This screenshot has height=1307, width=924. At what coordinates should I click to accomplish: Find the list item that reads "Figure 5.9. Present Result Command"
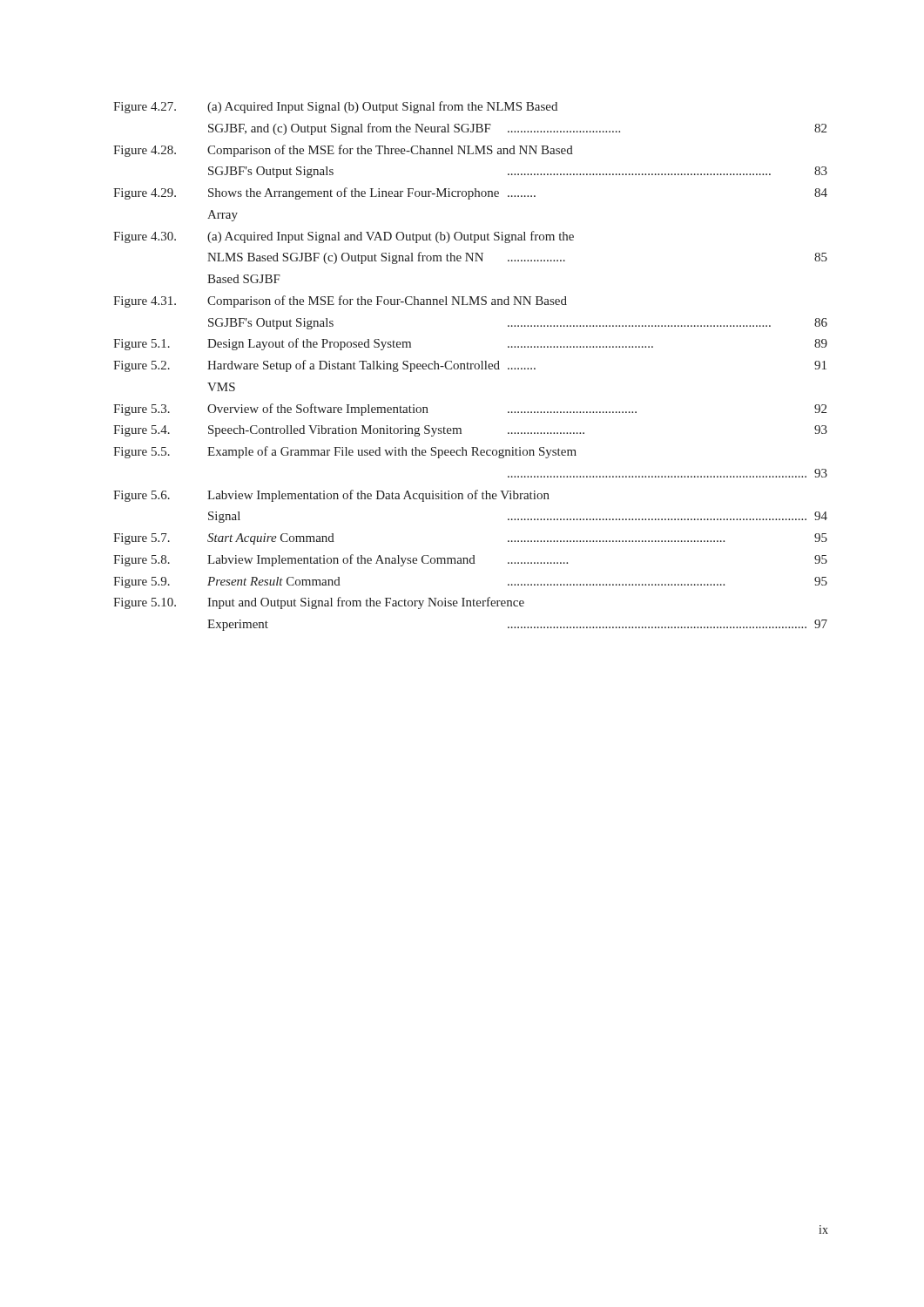[x=142, y=582]
